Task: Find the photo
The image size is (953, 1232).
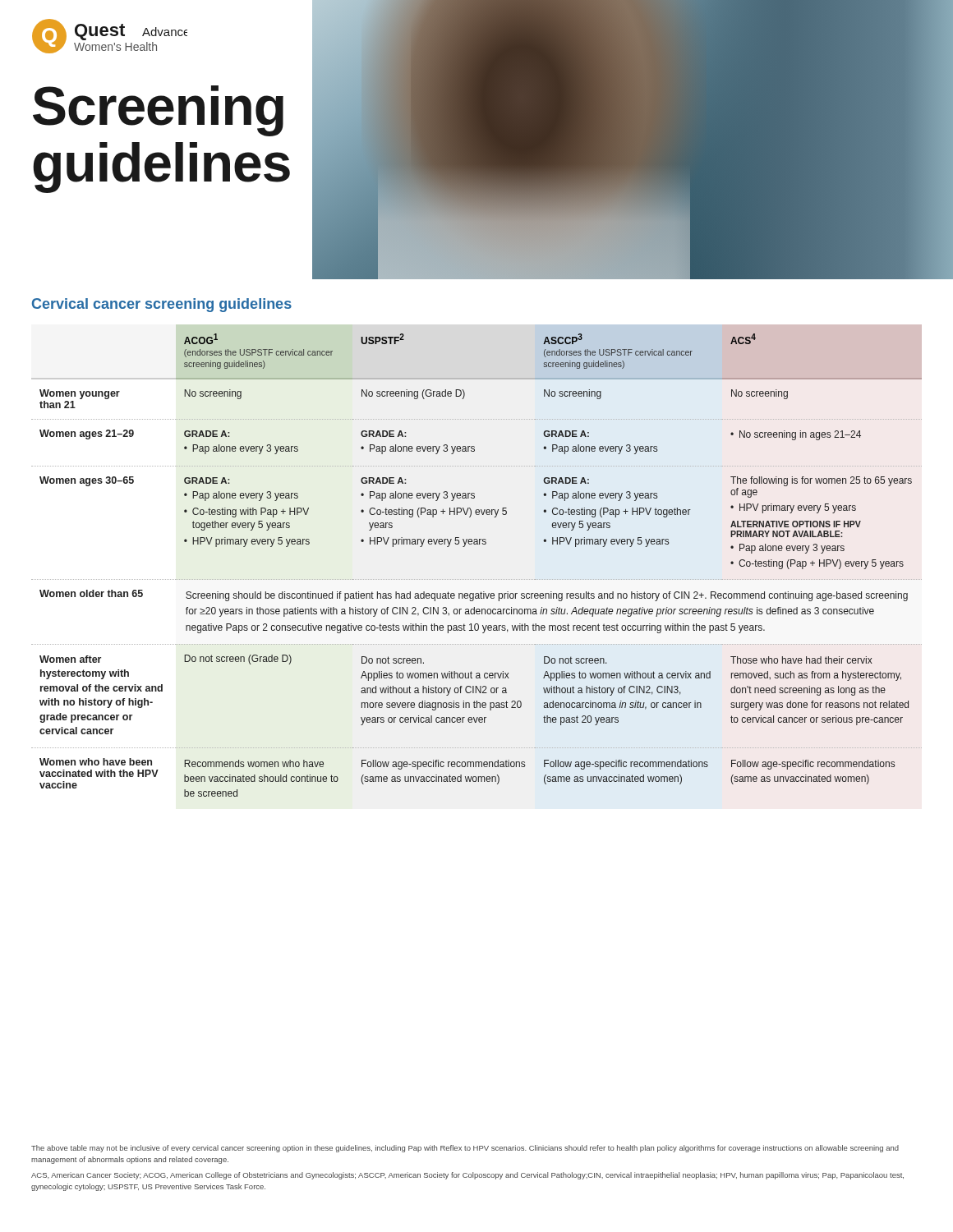Action: tap(476, 140)
